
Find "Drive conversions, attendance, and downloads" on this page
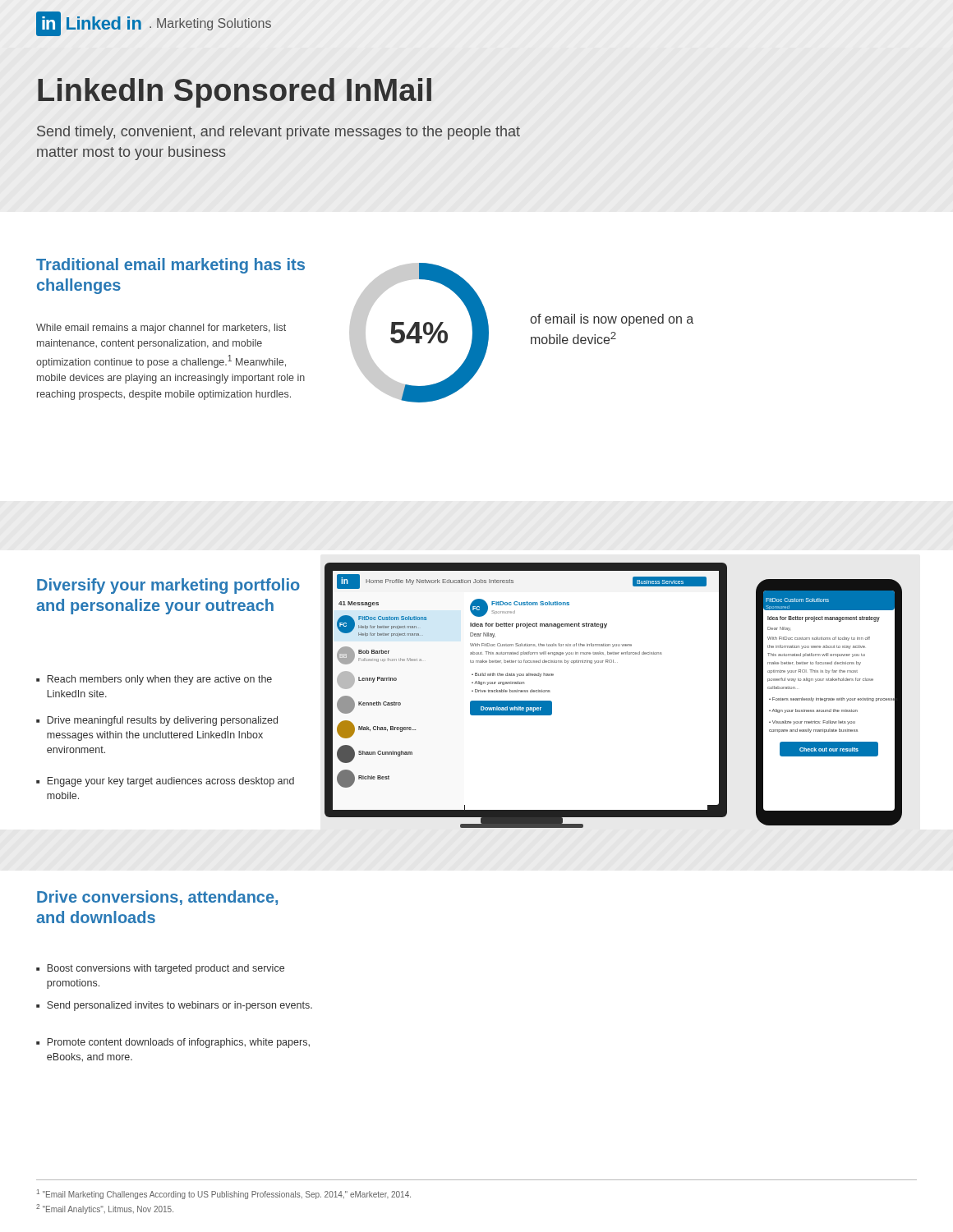coord(172,908)
